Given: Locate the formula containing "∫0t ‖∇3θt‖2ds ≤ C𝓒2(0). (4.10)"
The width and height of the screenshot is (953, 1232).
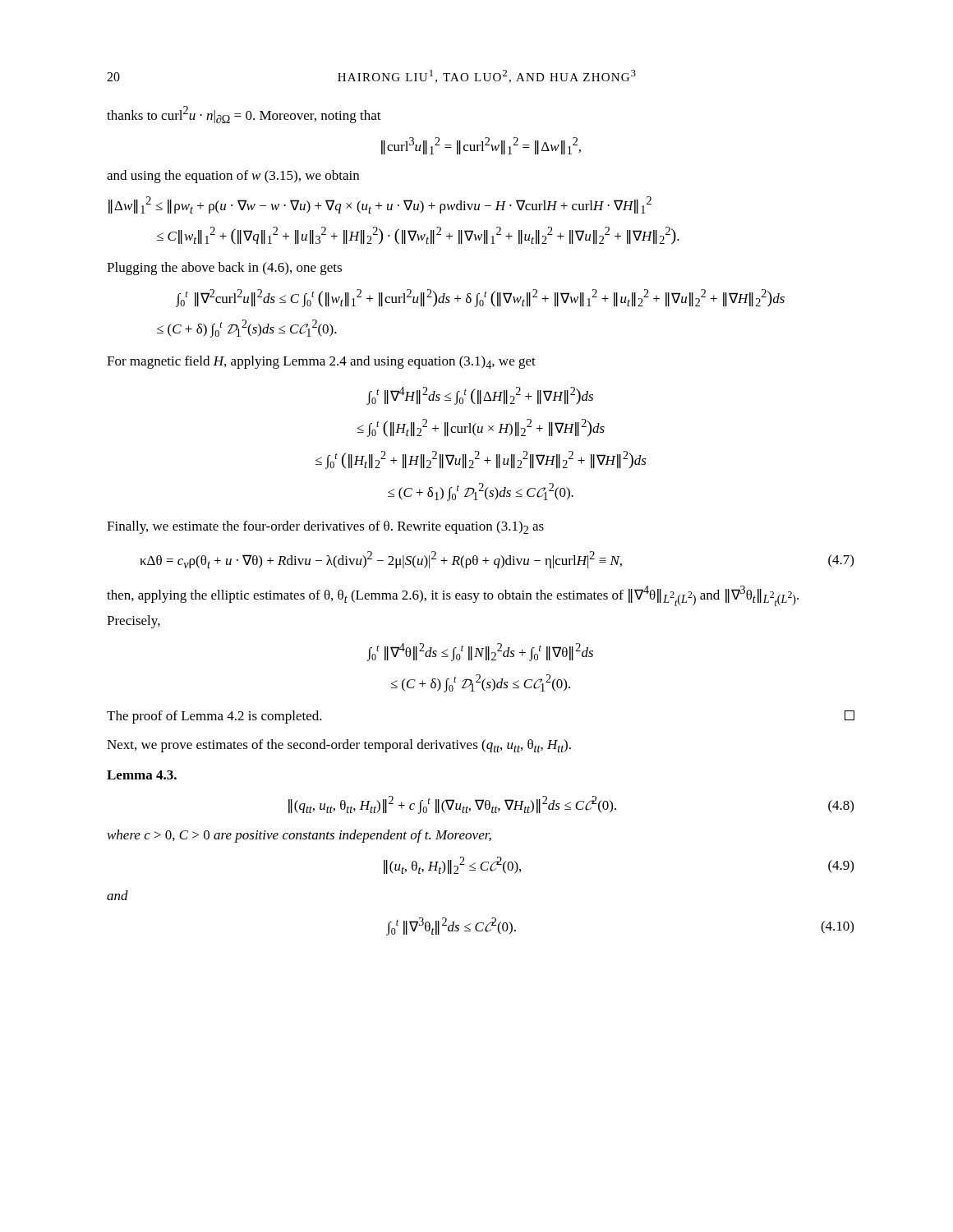Looking at the screenshot, I should tap(481, 926).
